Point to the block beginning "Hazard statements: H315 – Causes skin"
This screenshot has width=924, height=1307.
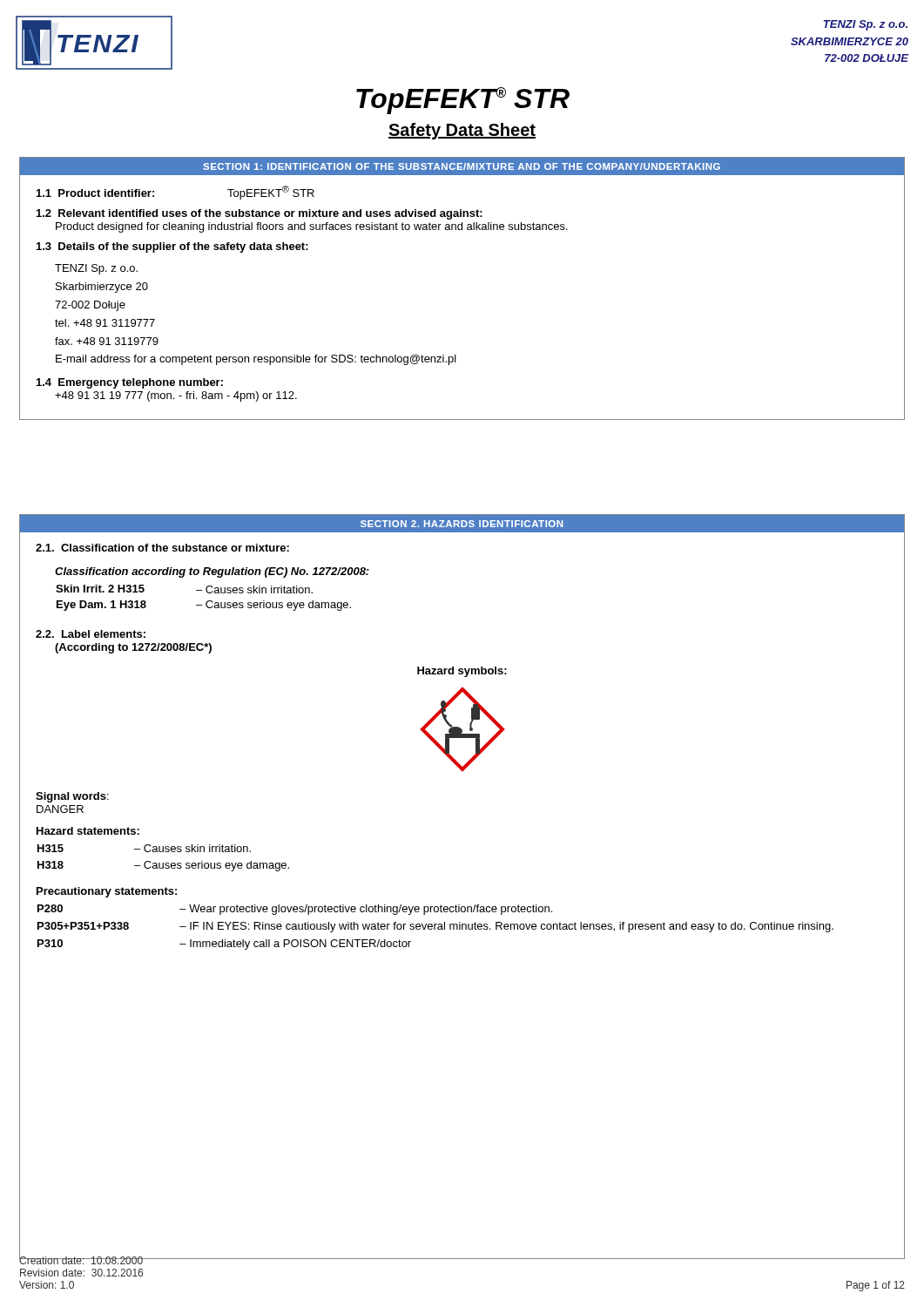163,849
